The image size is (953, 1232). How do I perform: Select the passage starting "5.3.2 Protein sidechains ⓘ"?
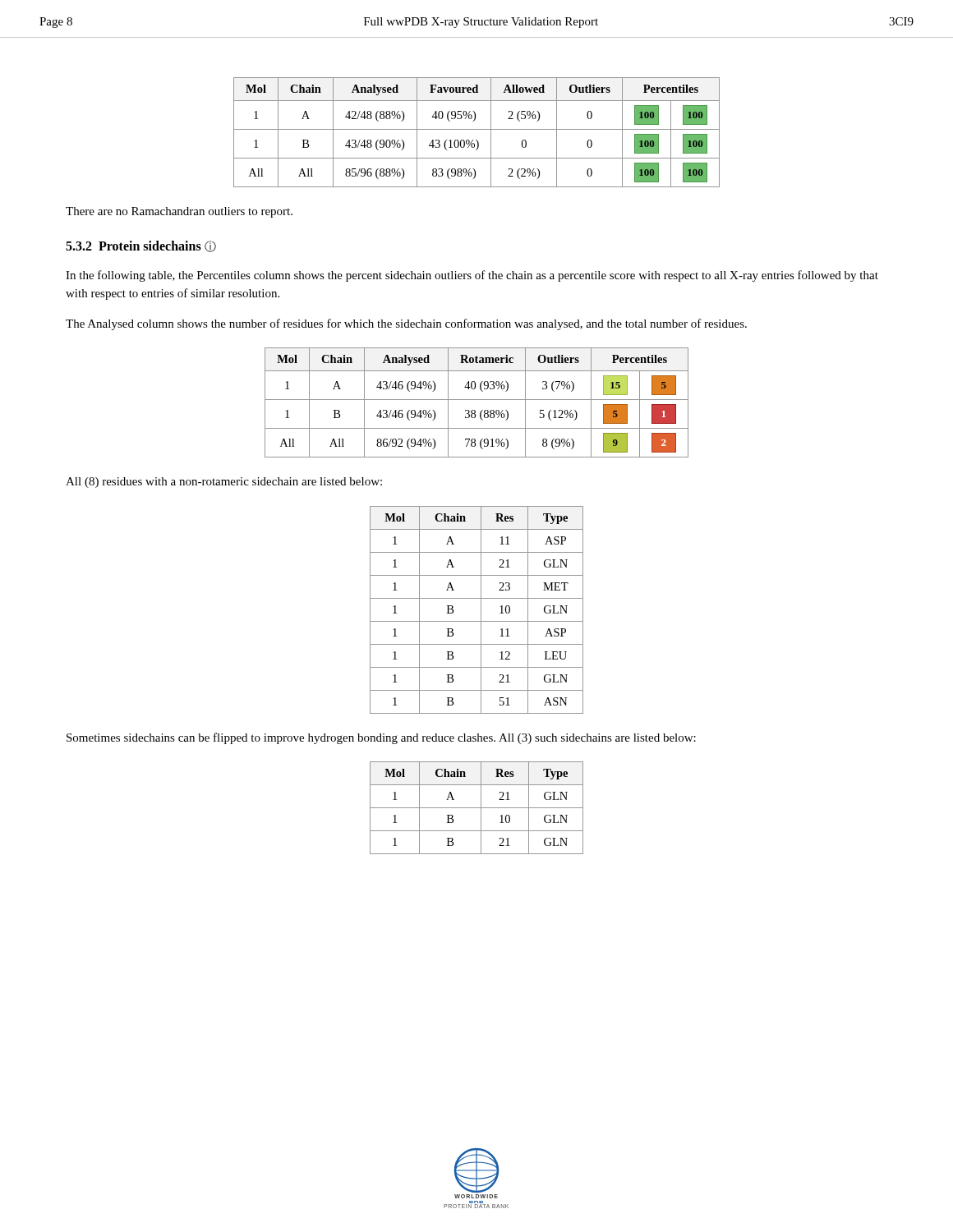(x=141, y=246)
